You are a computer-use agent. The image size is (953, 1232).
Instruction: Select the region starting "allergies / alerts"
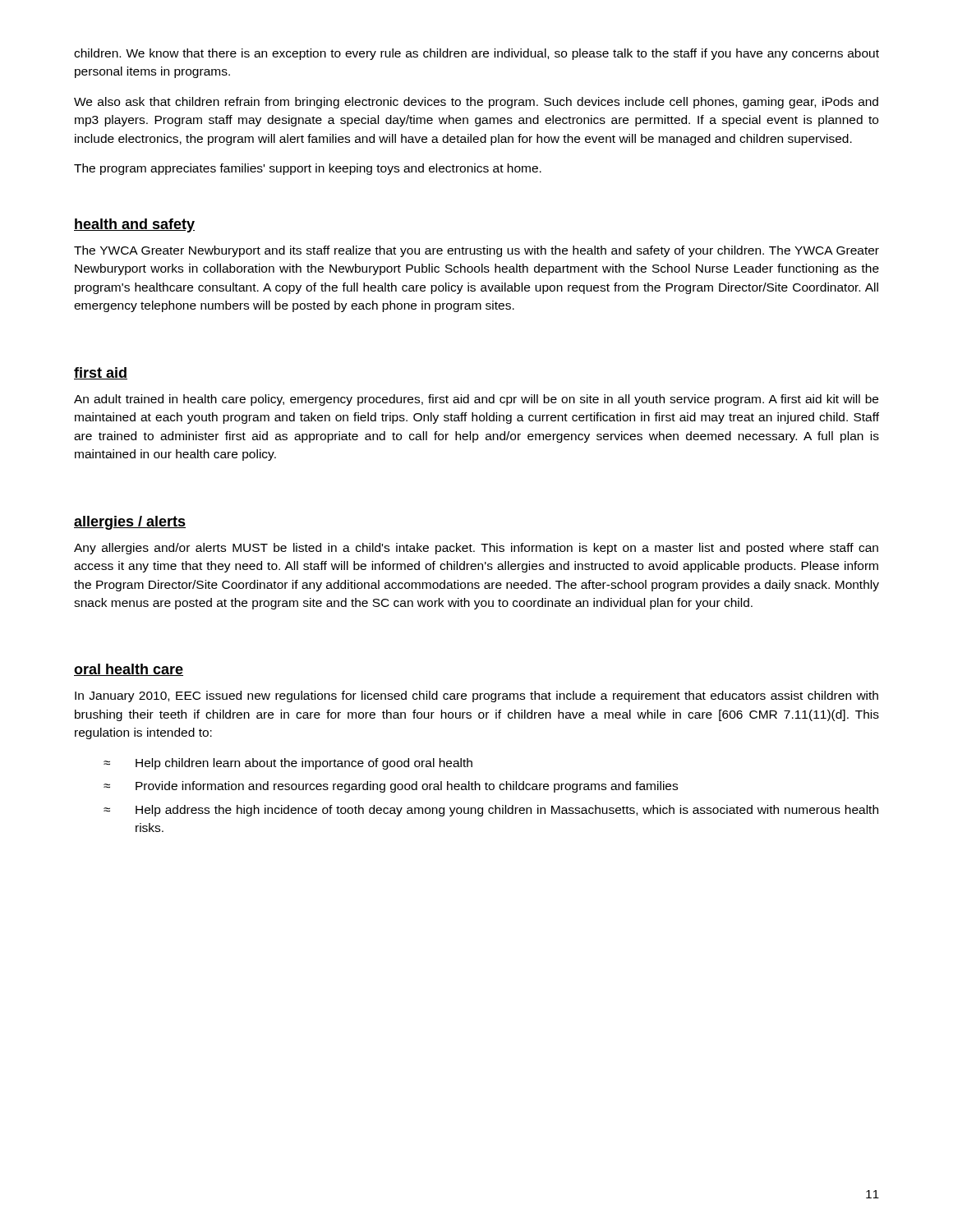coord(130,521)
